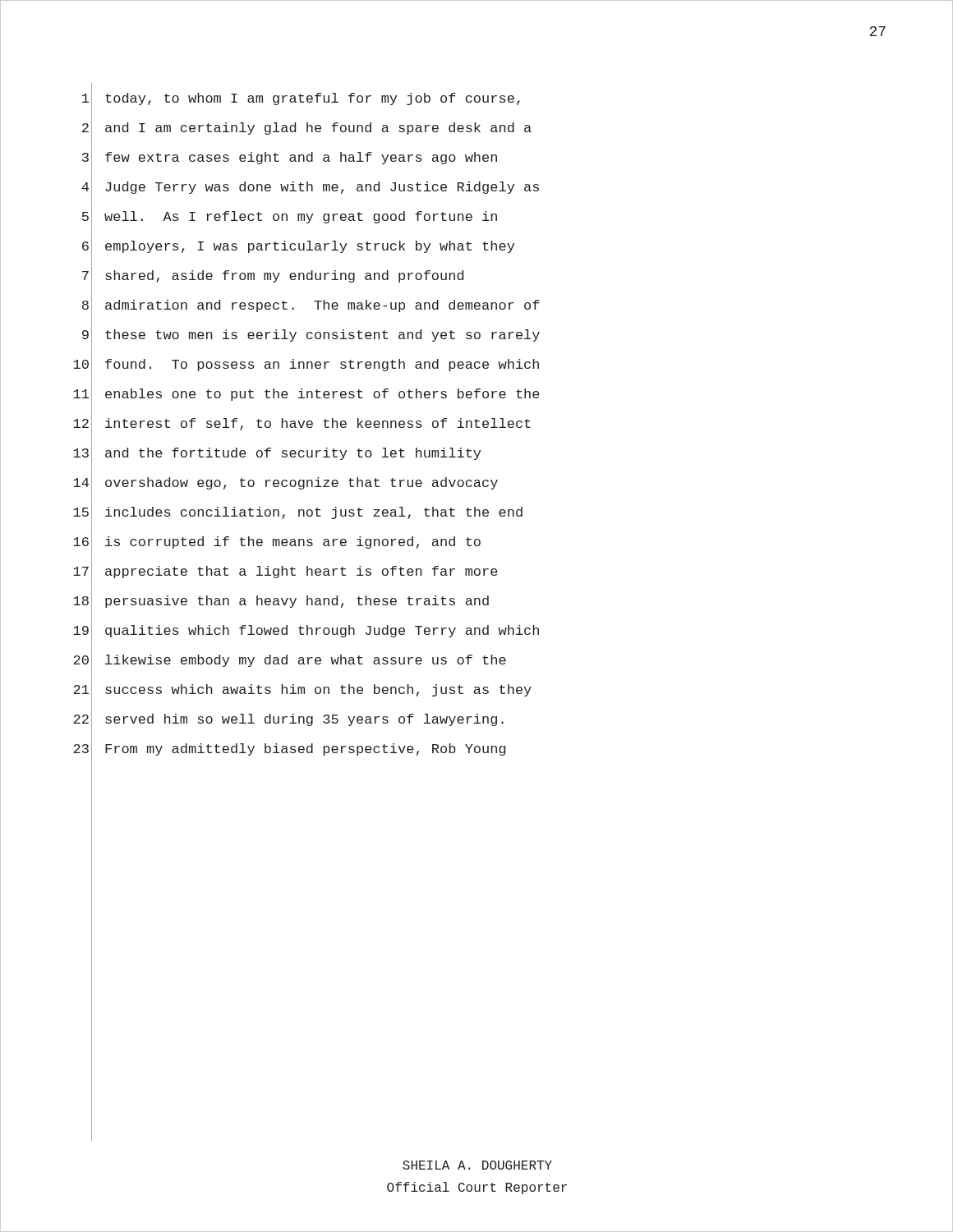Where is the passage that starts "17 appreciate that a light heart"?
This screenshot has width=953, height=1232.
282,572
